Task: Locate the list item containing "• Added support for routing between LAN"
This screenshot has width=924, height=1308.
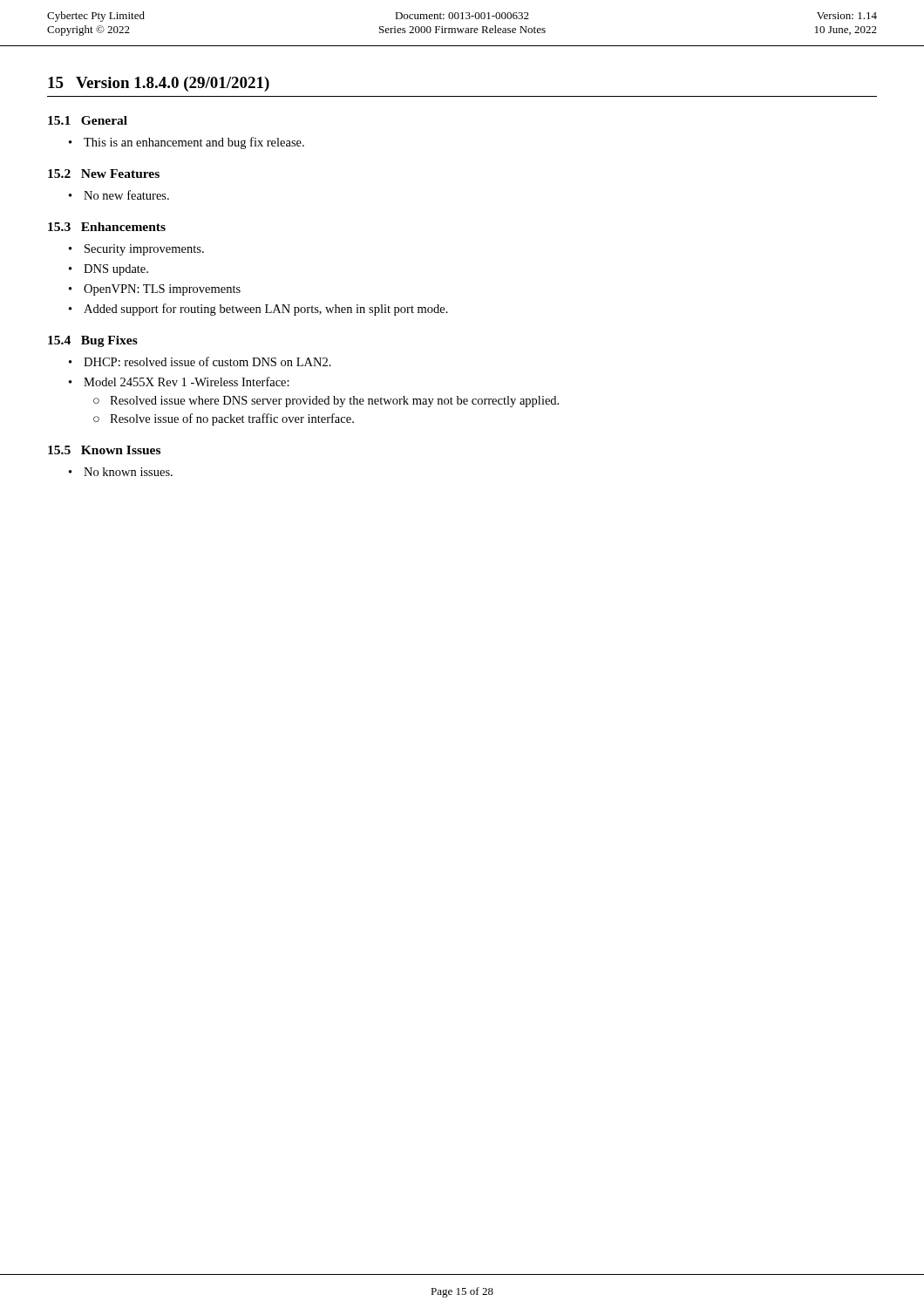Action: (258, 310)
